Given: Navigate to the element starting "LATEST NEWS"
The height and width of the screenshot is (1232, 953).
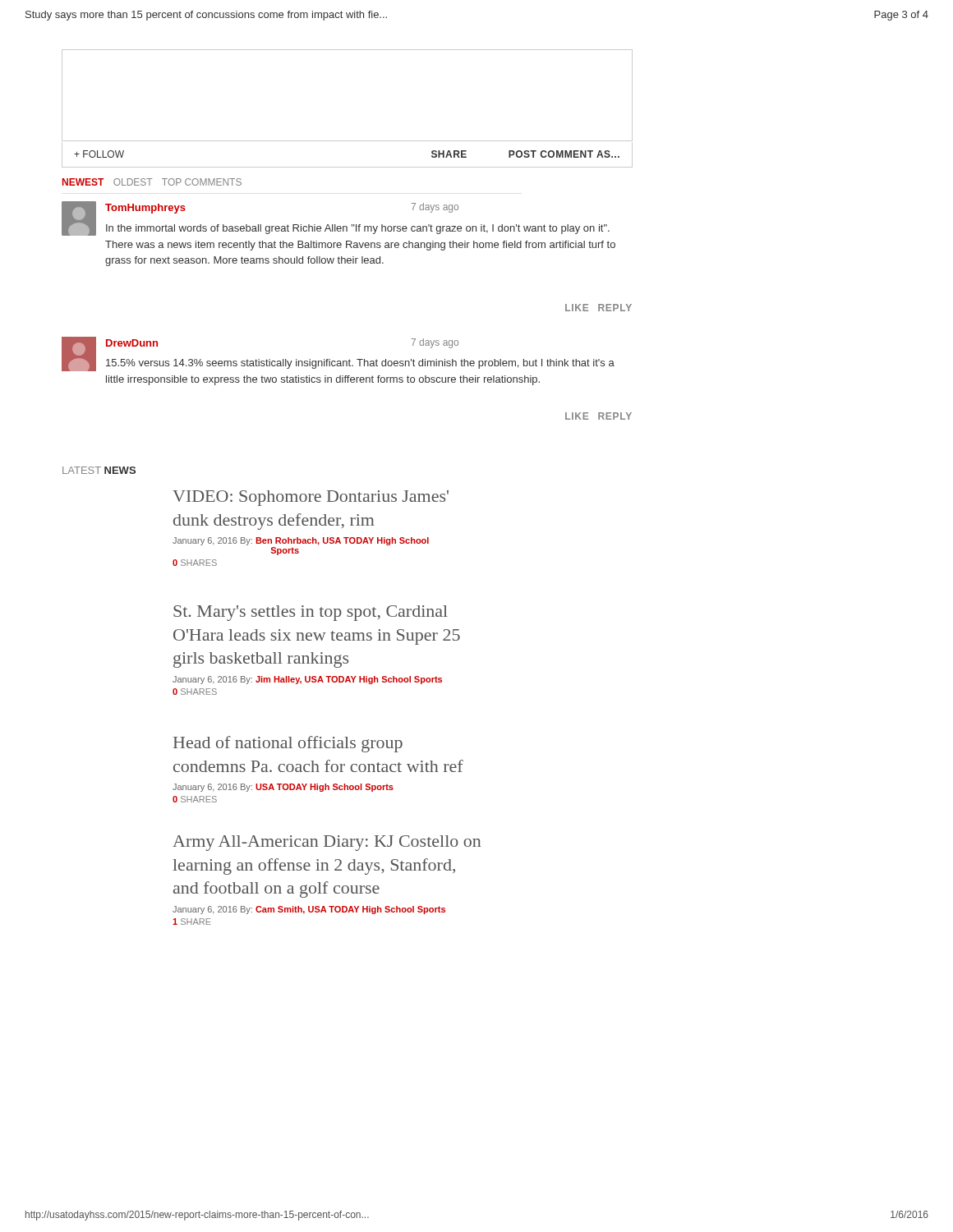Looking at the screenshot, I should [99, 470].
